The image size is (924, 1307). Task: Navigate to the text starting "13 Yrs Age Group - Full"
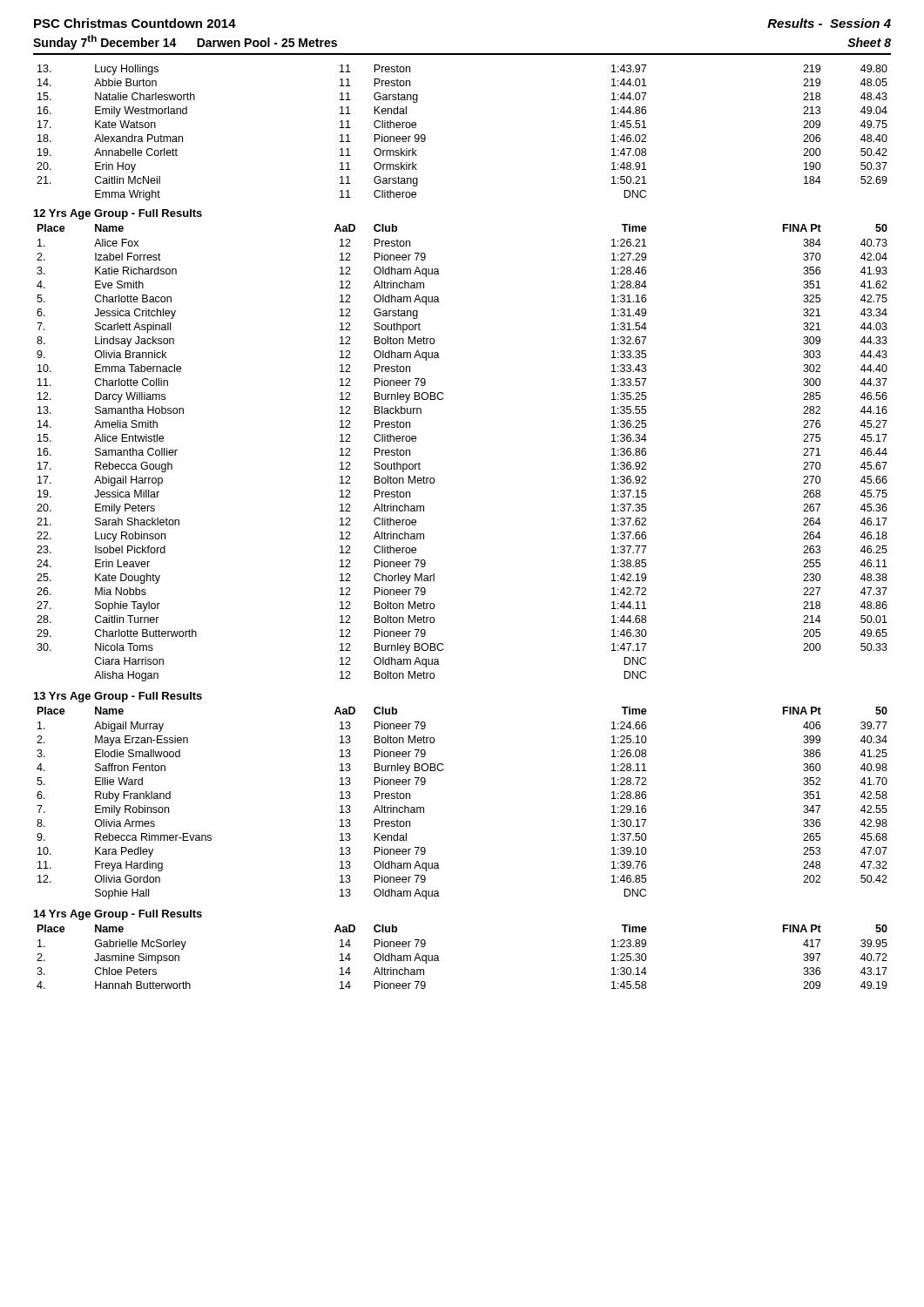pos(118,695)
